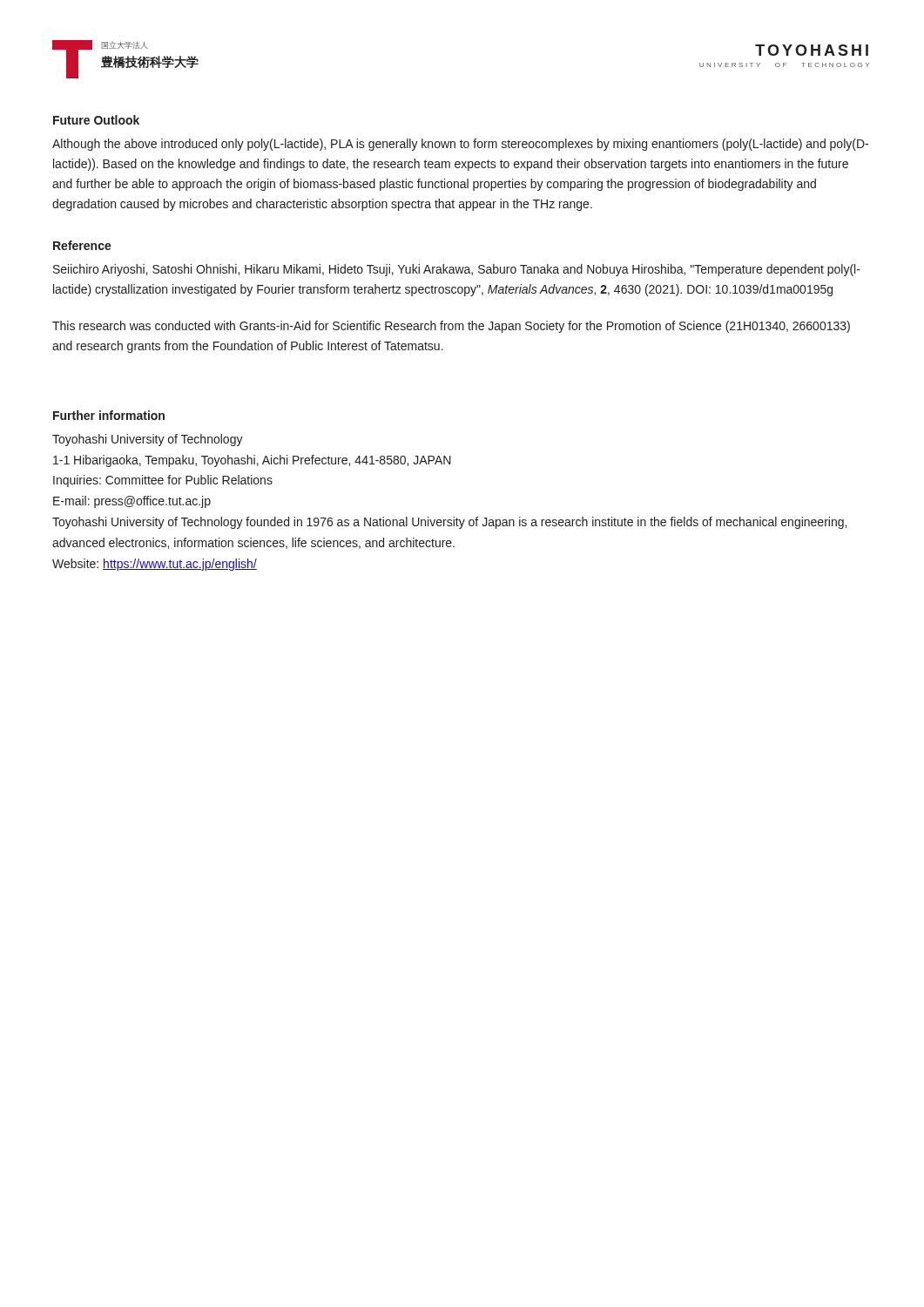Image resolution: width=924 pixels, height=1307 pixels.
Task: Locate the text block that reads "Toyohashi University of Technology"
Action: coord(148,440)
